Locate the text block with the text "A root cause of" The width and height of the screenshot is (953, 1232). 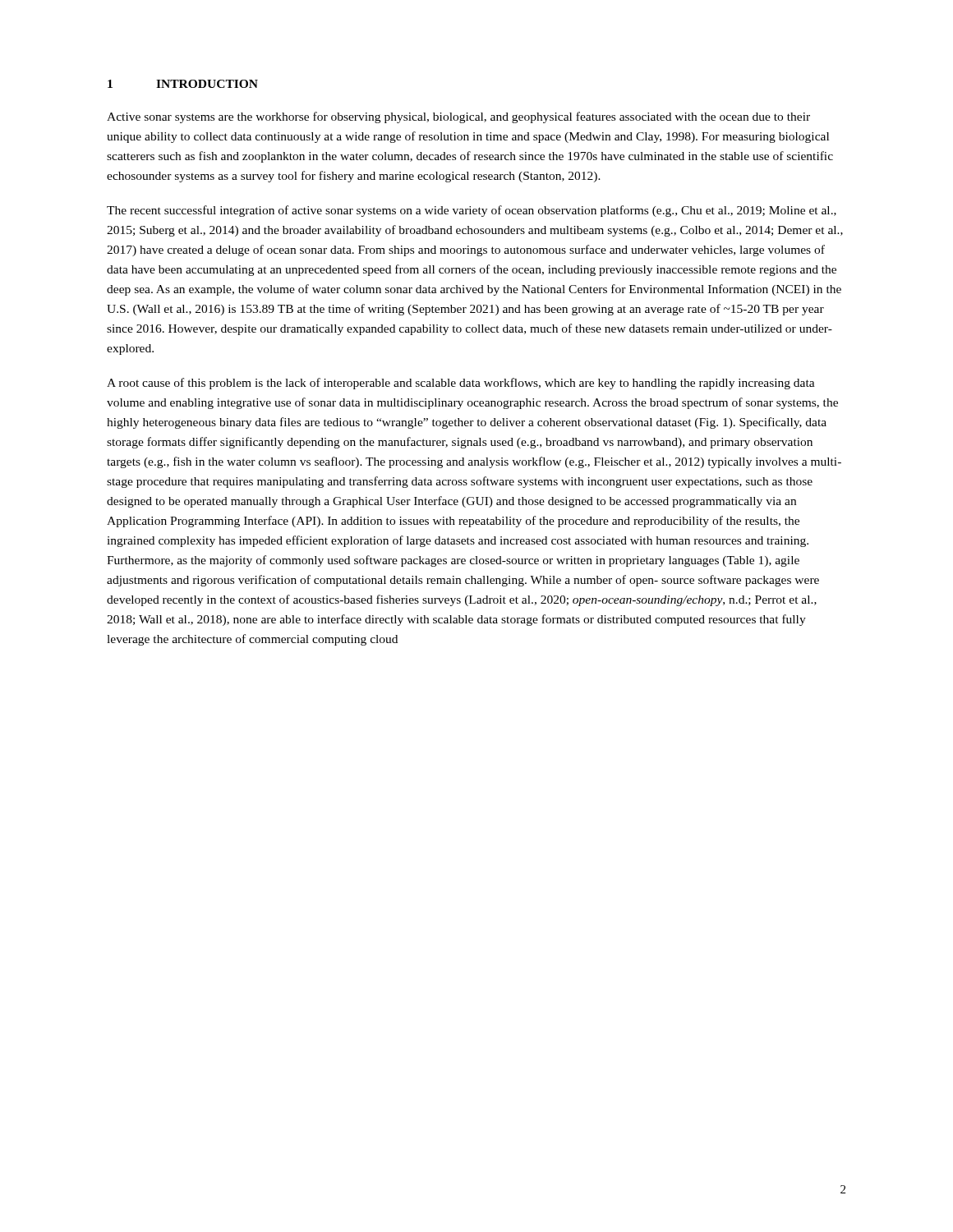[x=474, y=511]
